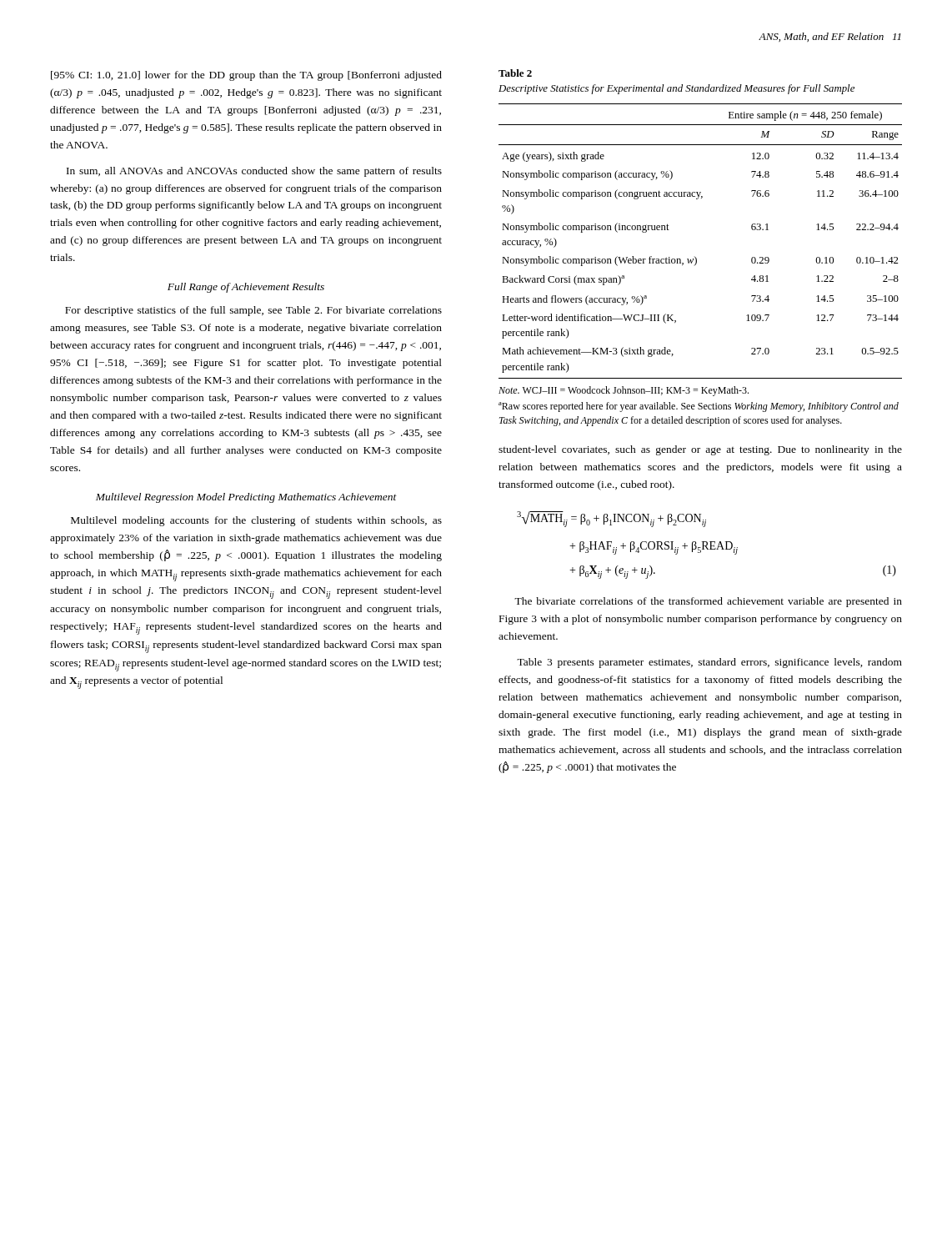Image resolution: width=952 pixels, height=1251 pixels.
Task: Locate a formula
Action: click(700, 543)
